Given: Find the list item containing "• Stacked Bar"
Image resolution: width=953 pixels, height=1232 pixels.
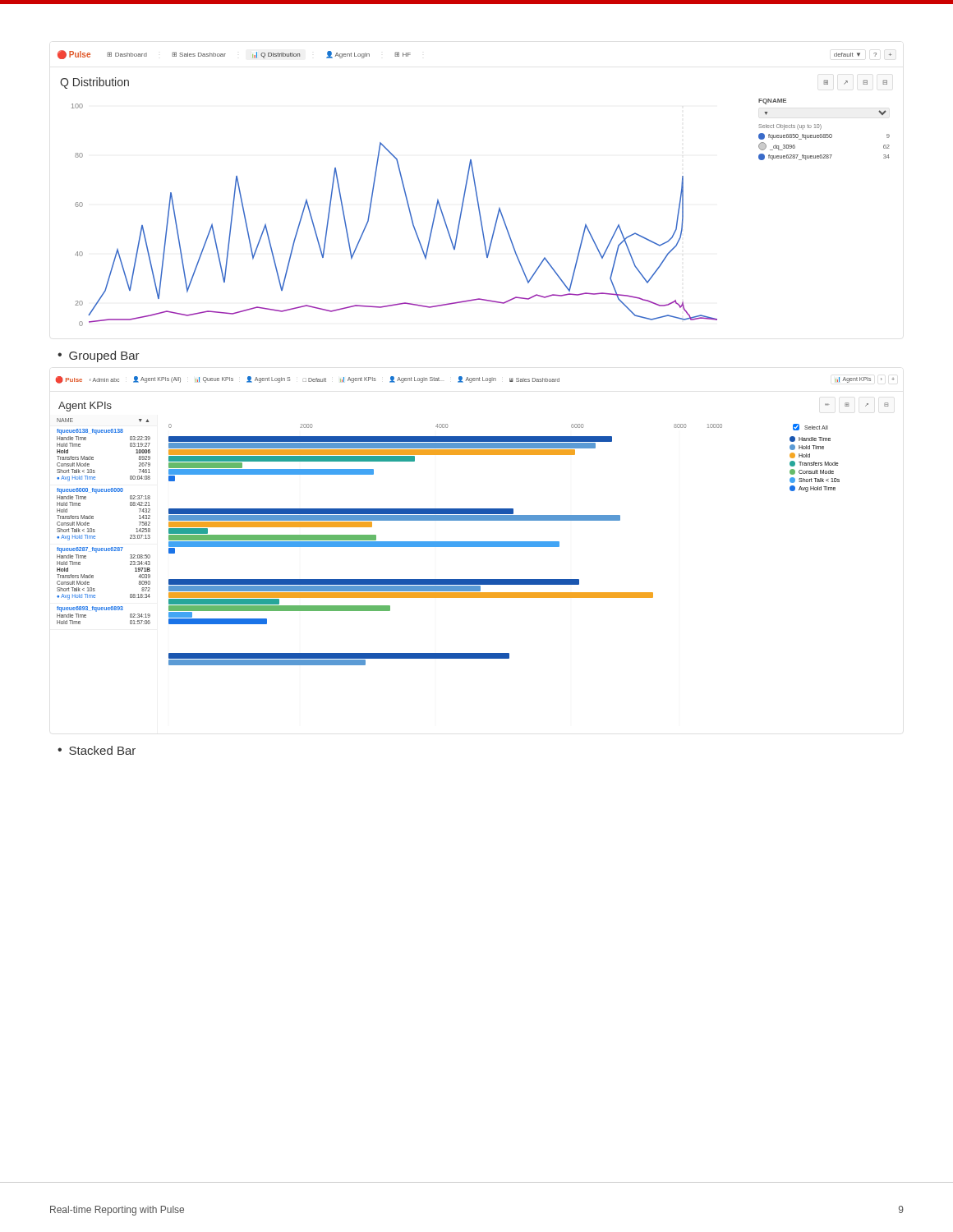Looking at the screenshot, I should [97, 750].
